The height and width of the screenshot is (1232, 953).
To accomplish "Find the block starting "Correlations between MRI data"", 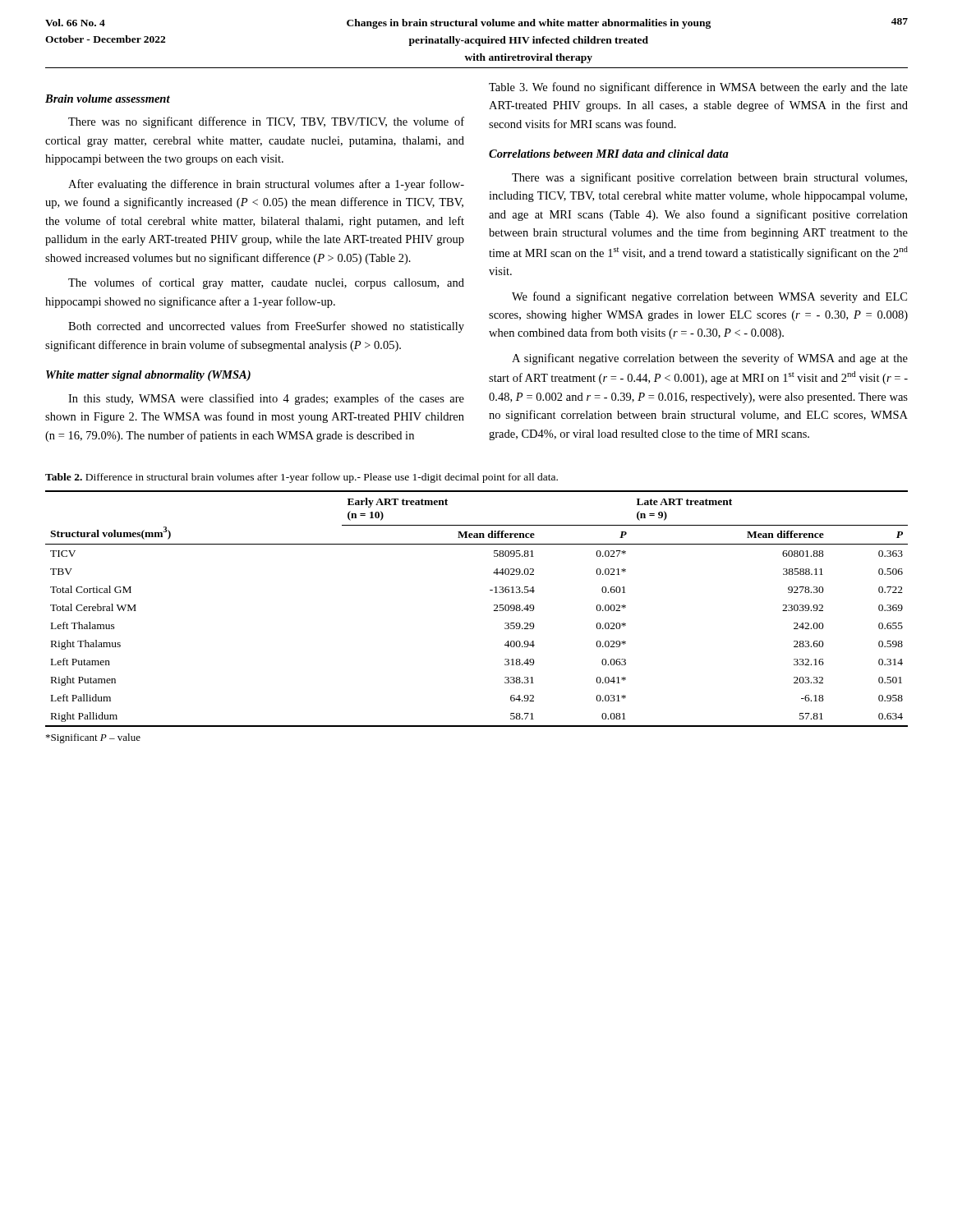I will click(609, 154).
